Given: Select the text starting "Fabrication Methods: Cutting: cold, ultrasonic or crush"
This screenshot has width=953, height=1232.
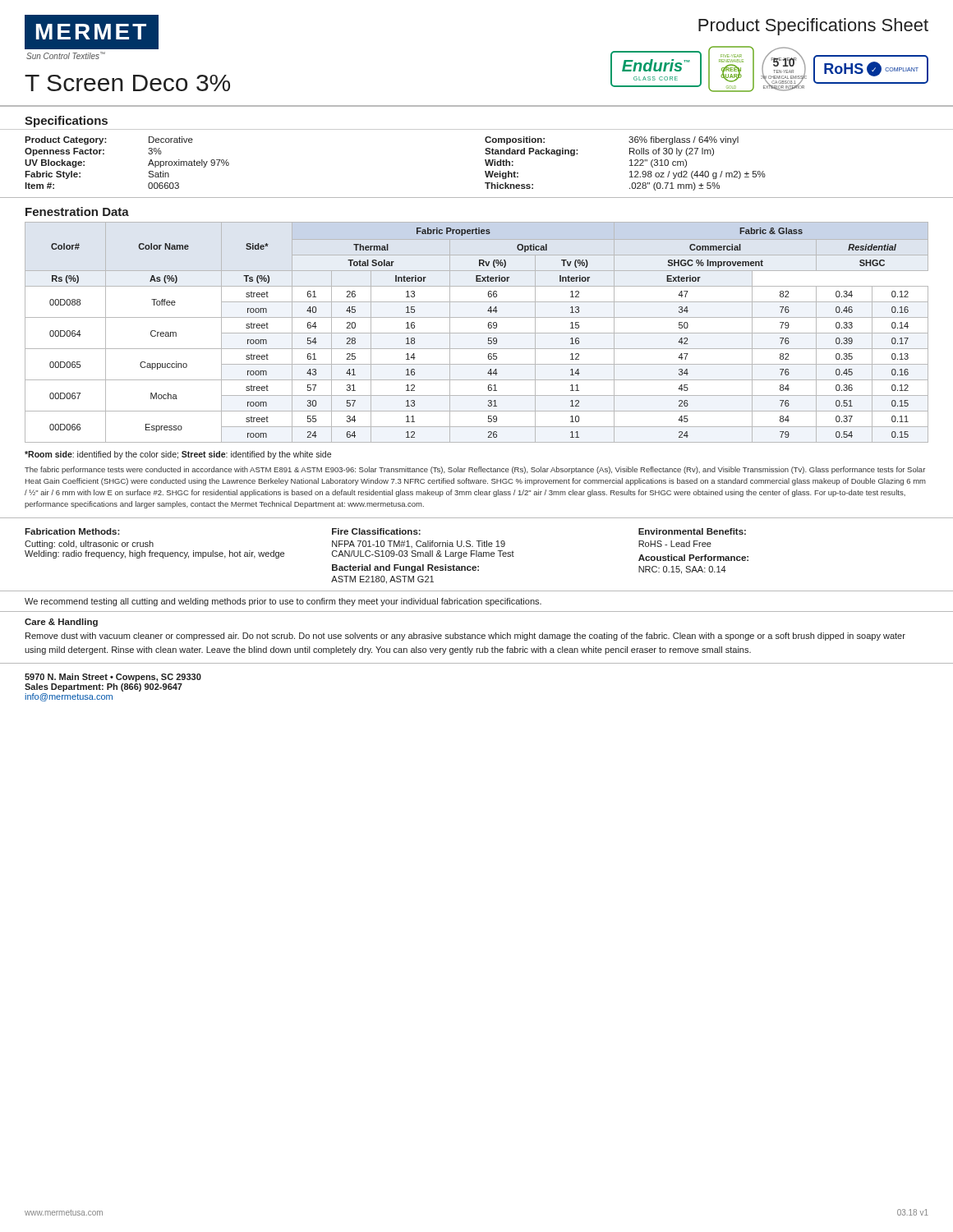Looking at the screenshot, I should (x=170, y=543).
